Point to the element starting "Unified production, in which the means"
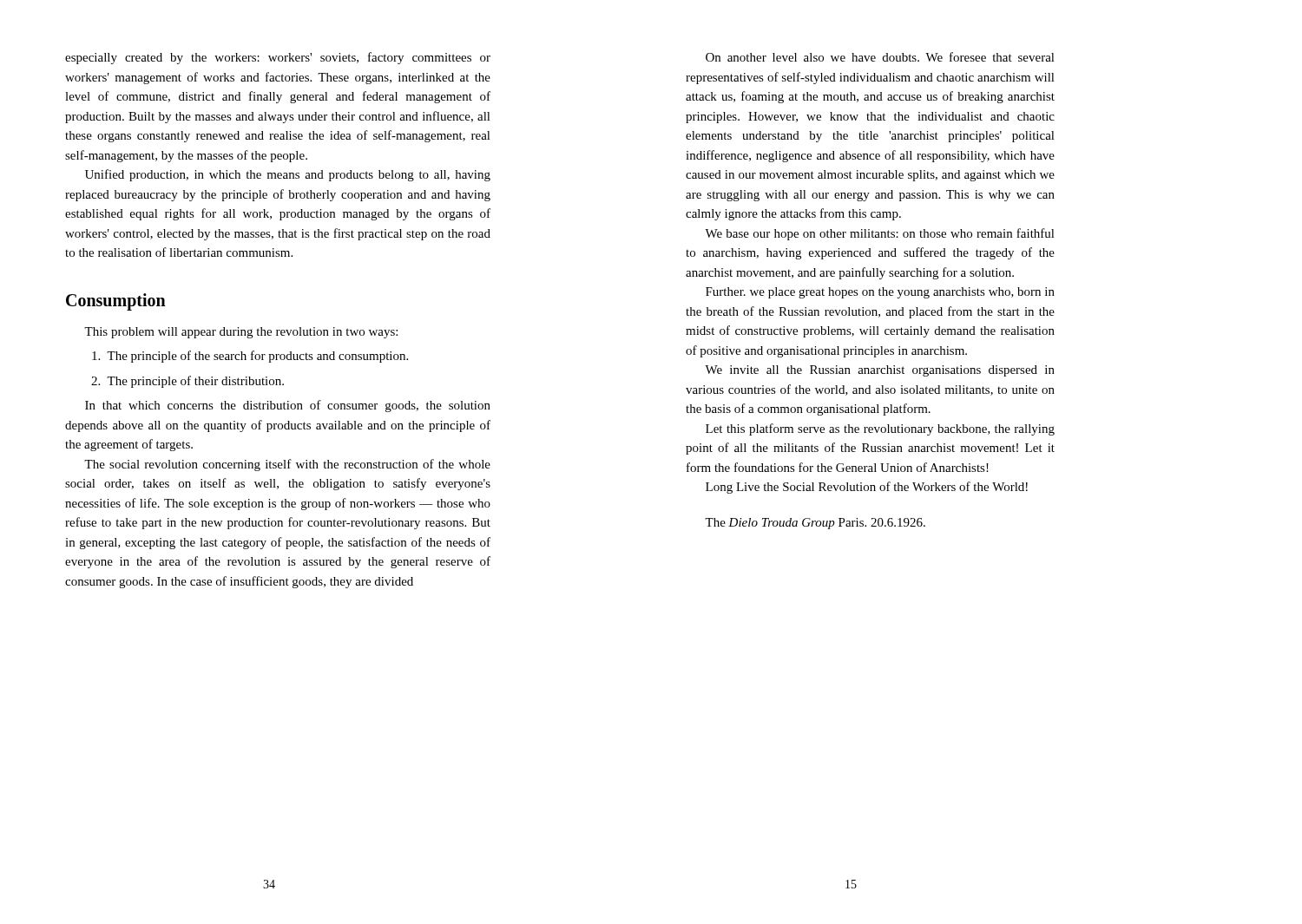Viewport: 1302px width, 924px height. [x=278, y=214]
